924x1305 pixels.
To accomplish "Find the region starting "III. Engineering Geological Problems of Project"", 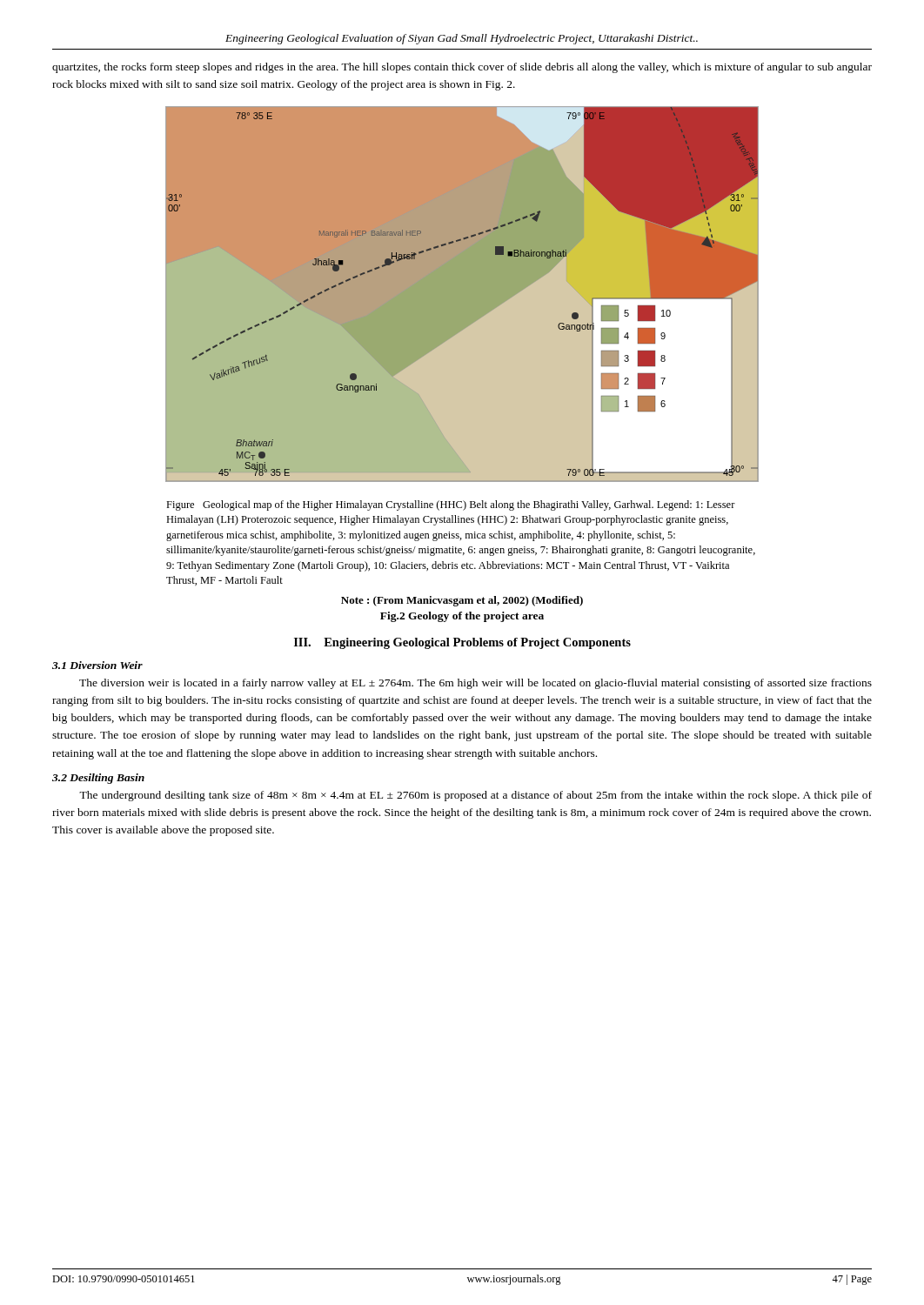I will [462, 642].
